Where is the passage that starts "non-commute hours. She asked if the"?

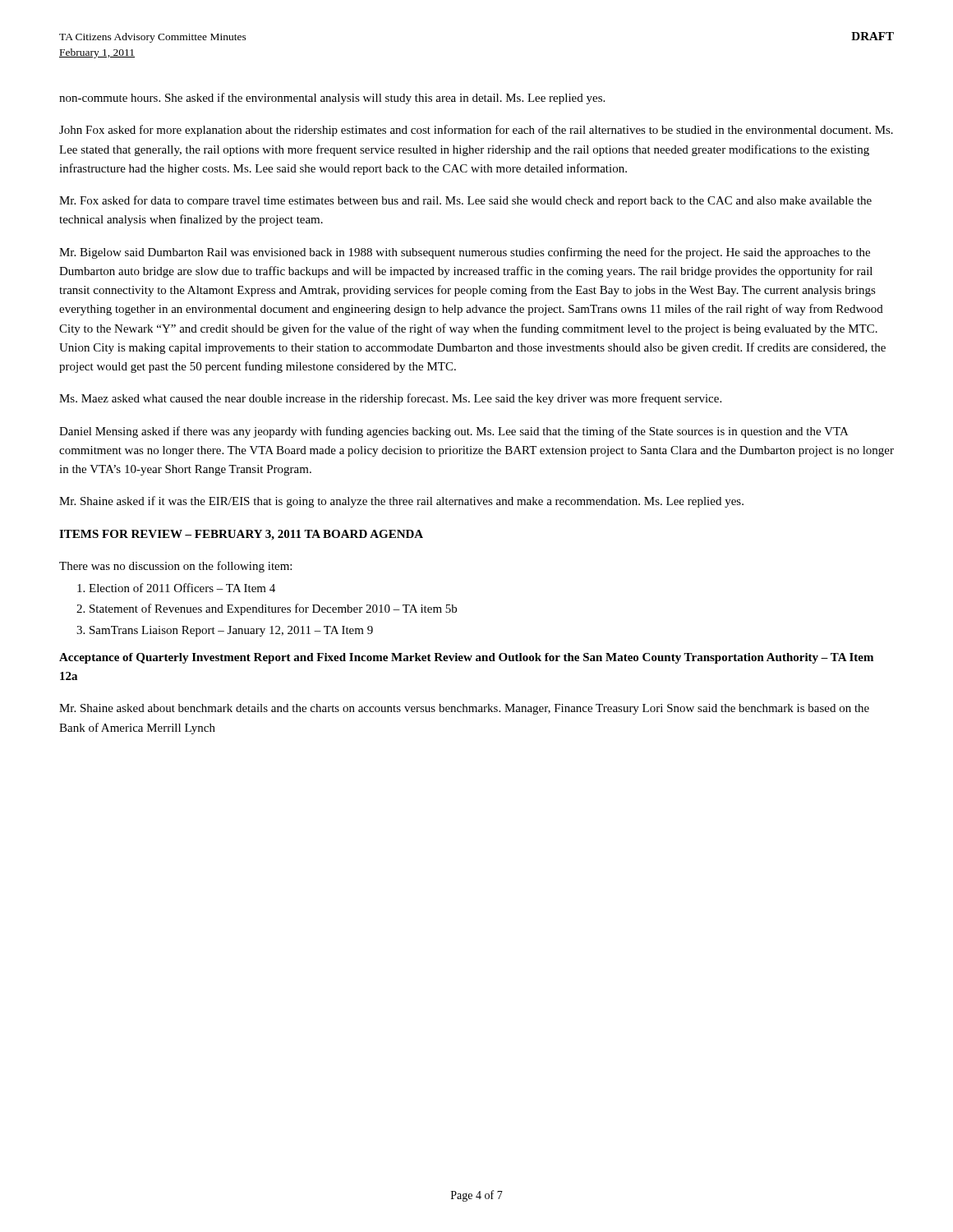476,98
